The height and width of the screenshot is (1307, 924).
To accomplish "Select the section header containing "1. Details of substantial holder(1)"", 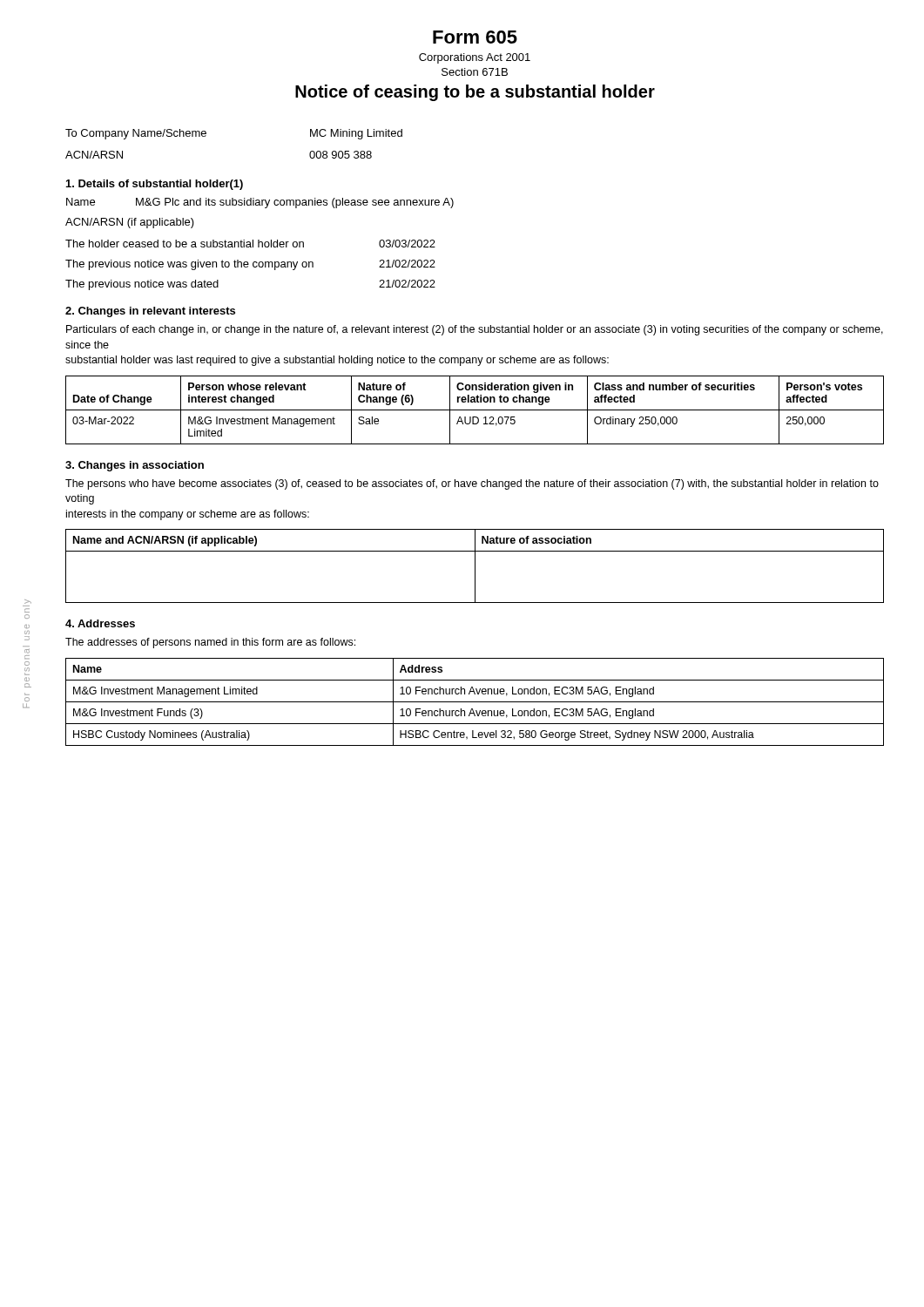I will click(154, 183).
